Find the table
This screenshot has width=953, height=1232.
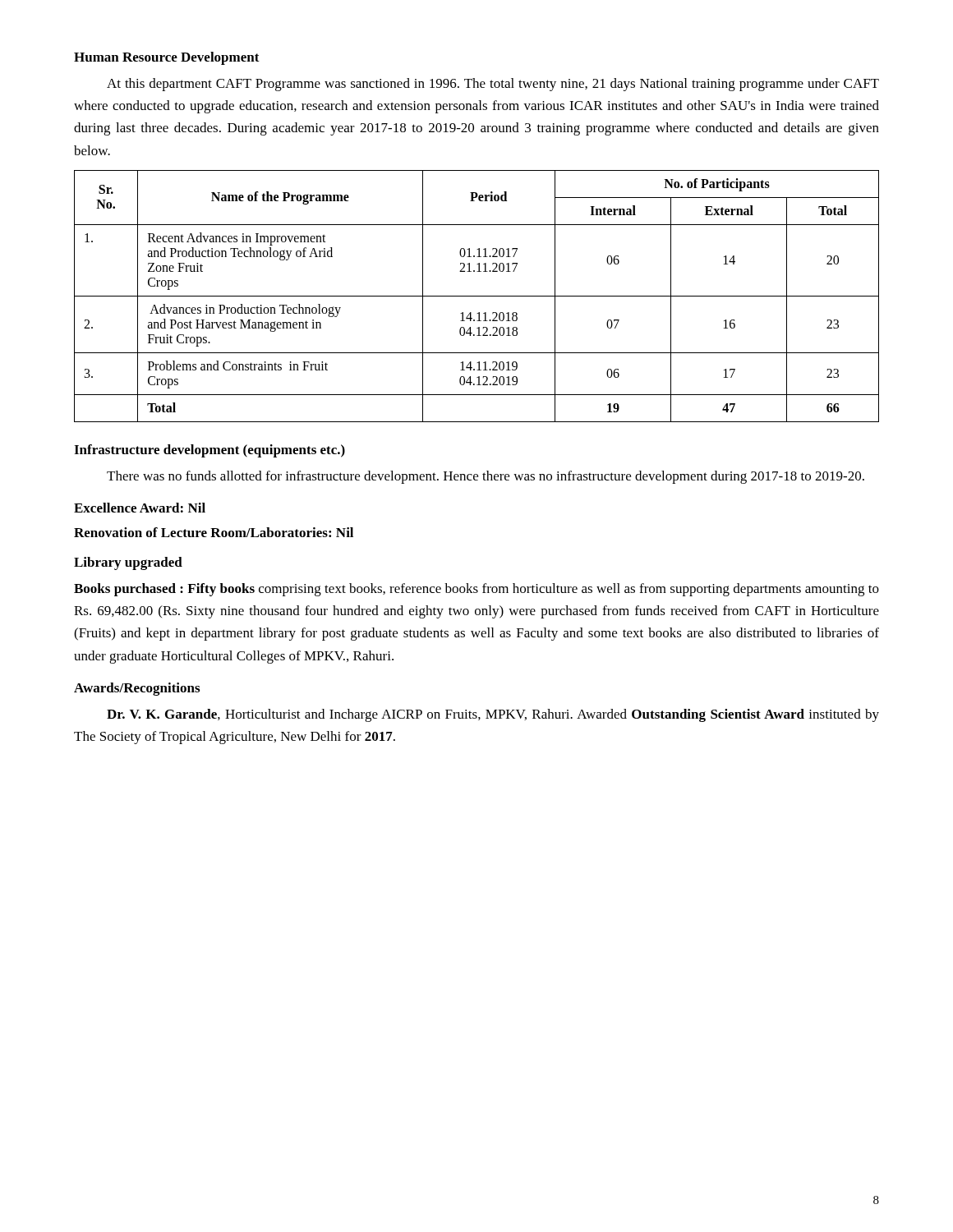pyautogui.click(x=476, y=296)
